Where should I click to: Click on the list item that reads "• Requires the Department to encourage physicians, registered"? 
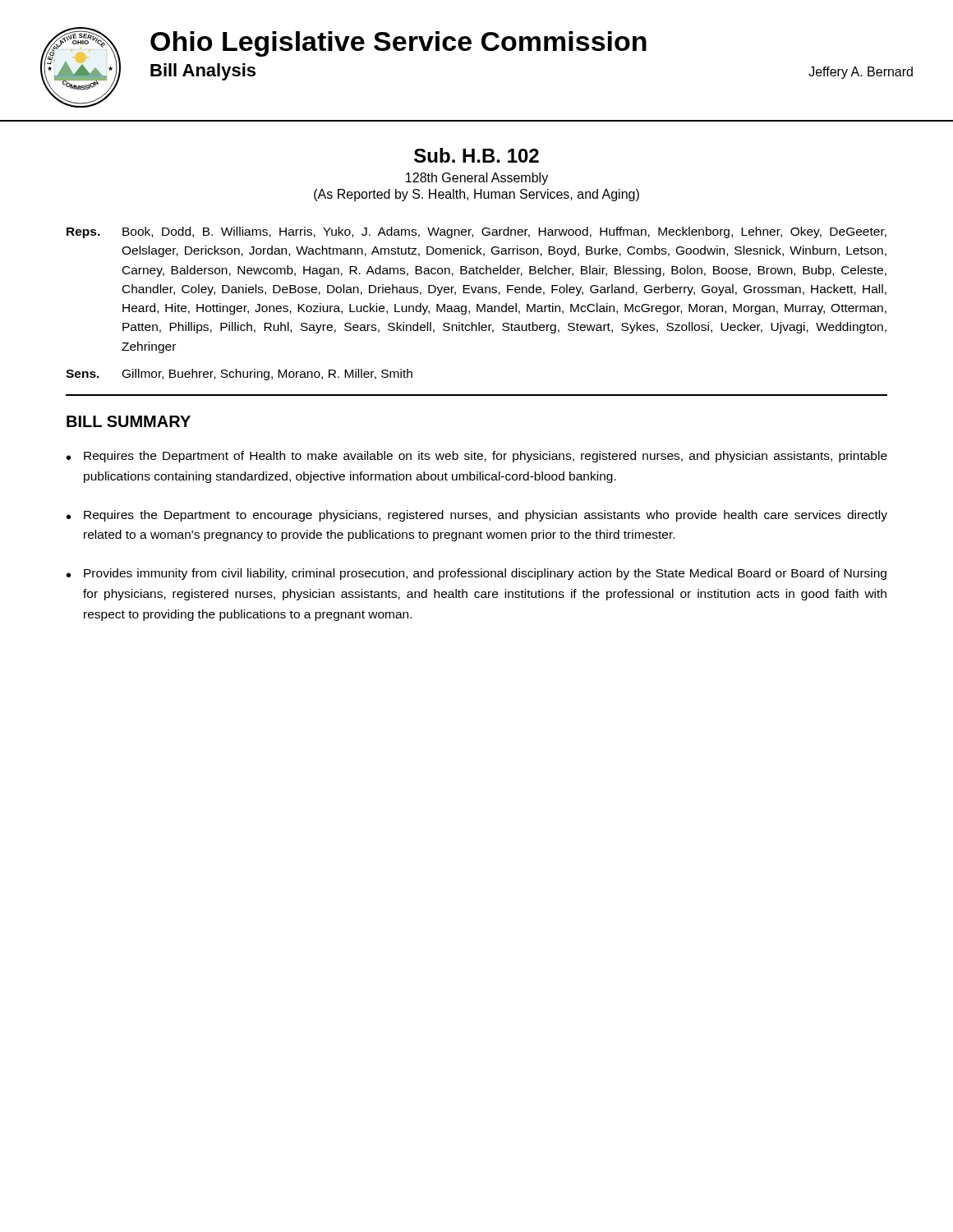[476, 525]
